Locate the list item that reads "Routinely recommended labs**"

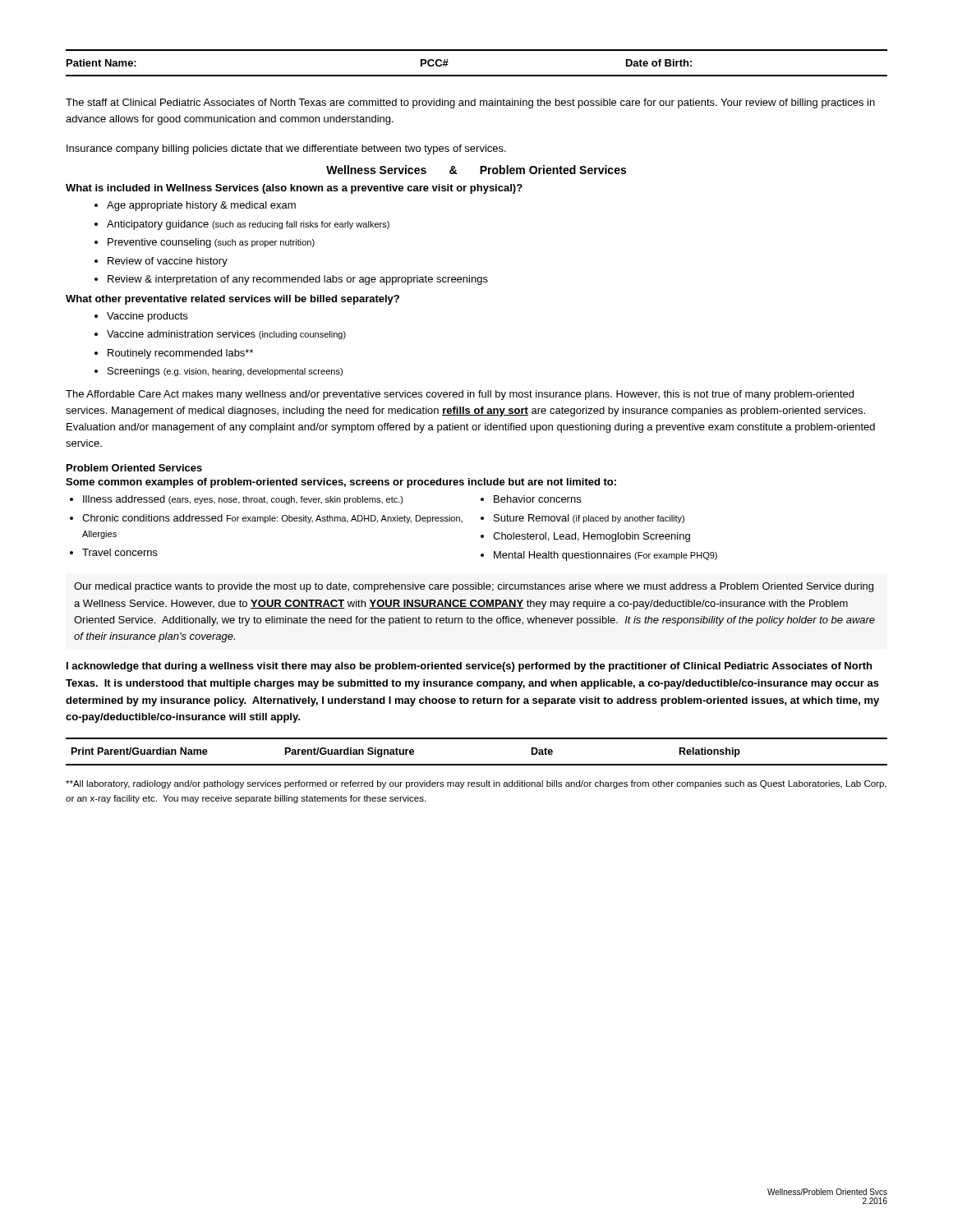[174, 354]
